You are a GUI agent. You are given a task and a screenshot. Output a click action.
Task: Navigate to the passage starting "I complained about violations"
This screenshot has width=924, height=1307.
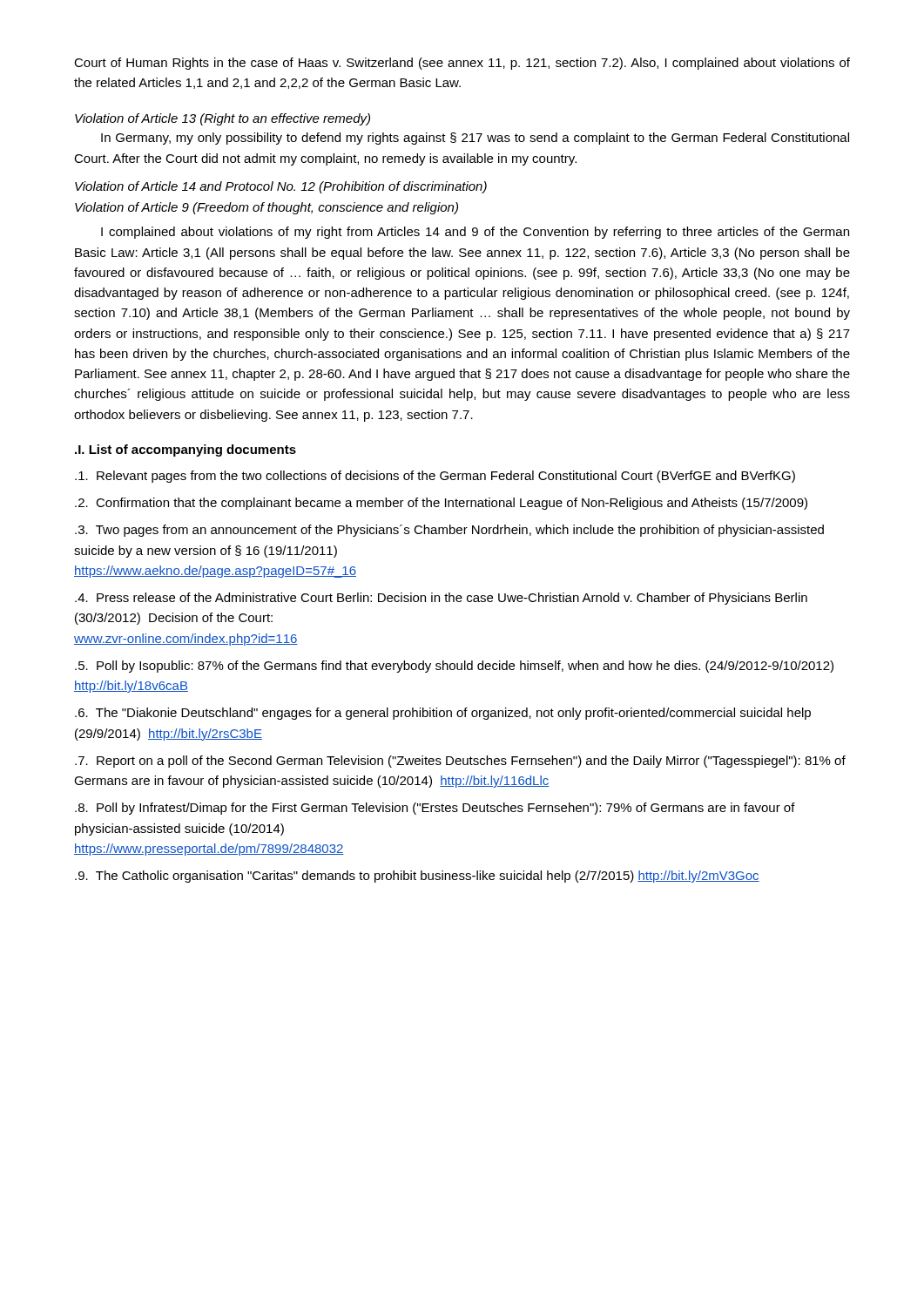point(462,323)
